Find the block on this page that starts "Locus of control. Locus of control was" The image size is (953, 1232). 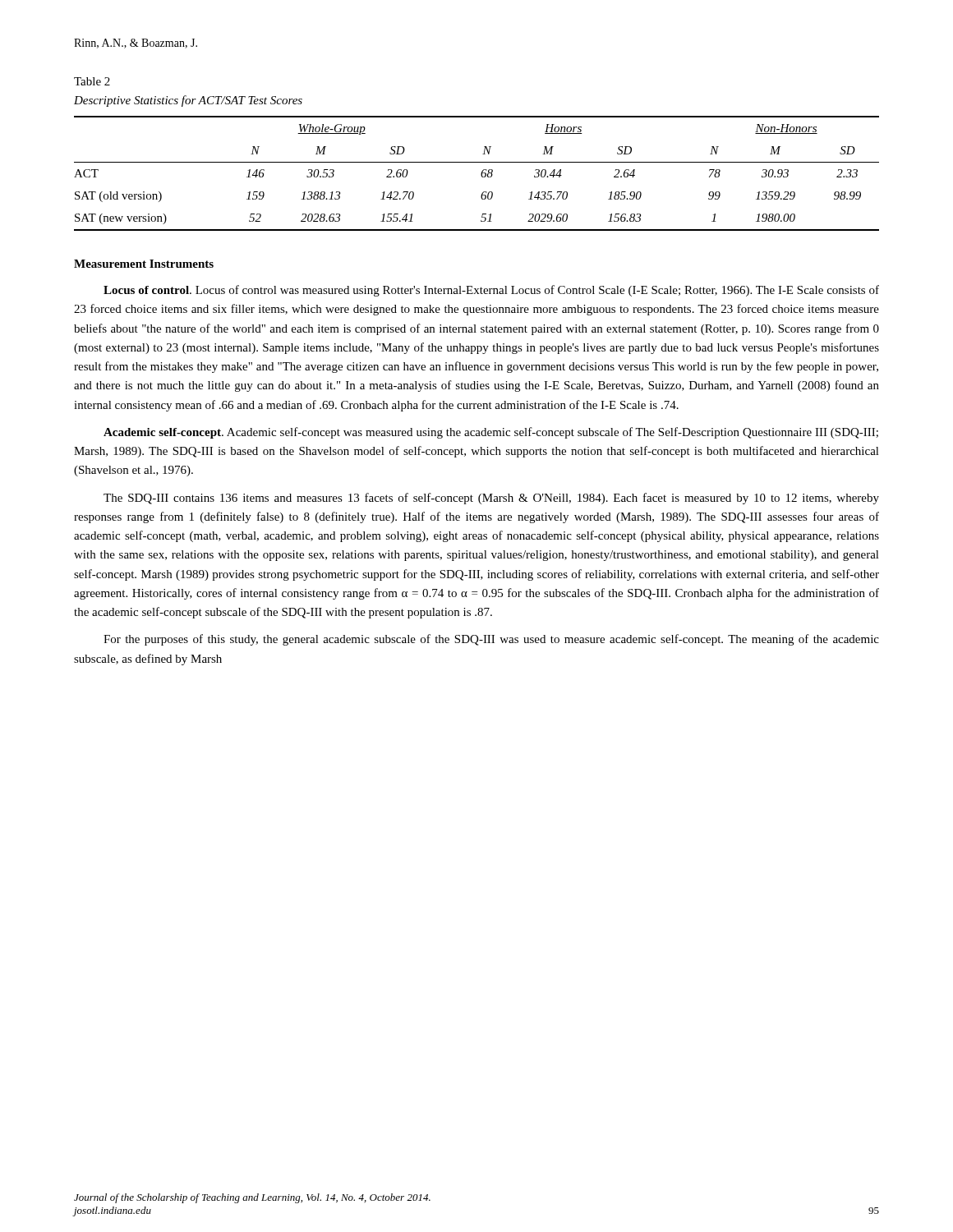pyautogui.click(x=476, y=348)
